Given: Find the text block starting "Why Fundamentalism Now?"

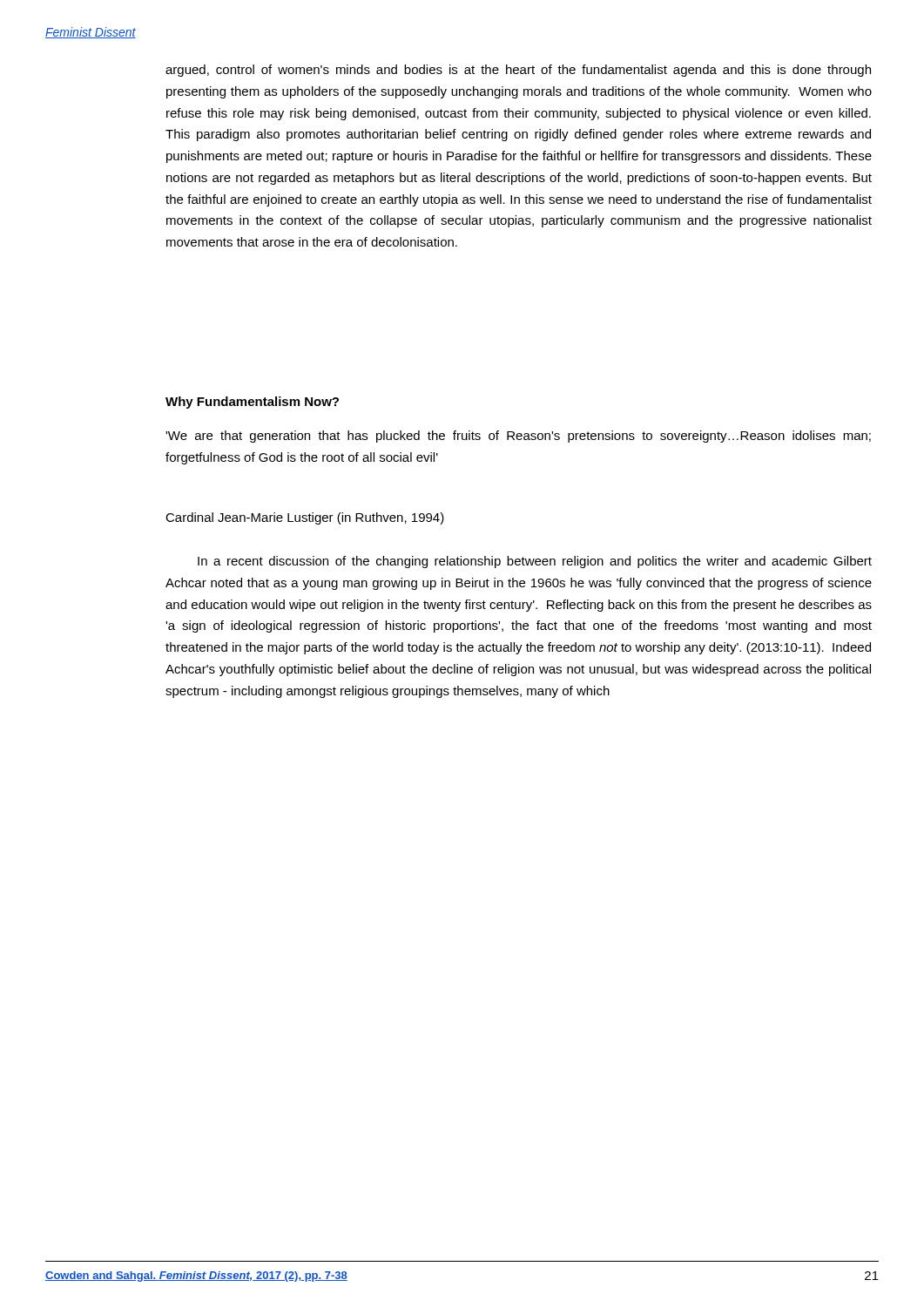Looking at the screenshot, I should coord(253,401).
